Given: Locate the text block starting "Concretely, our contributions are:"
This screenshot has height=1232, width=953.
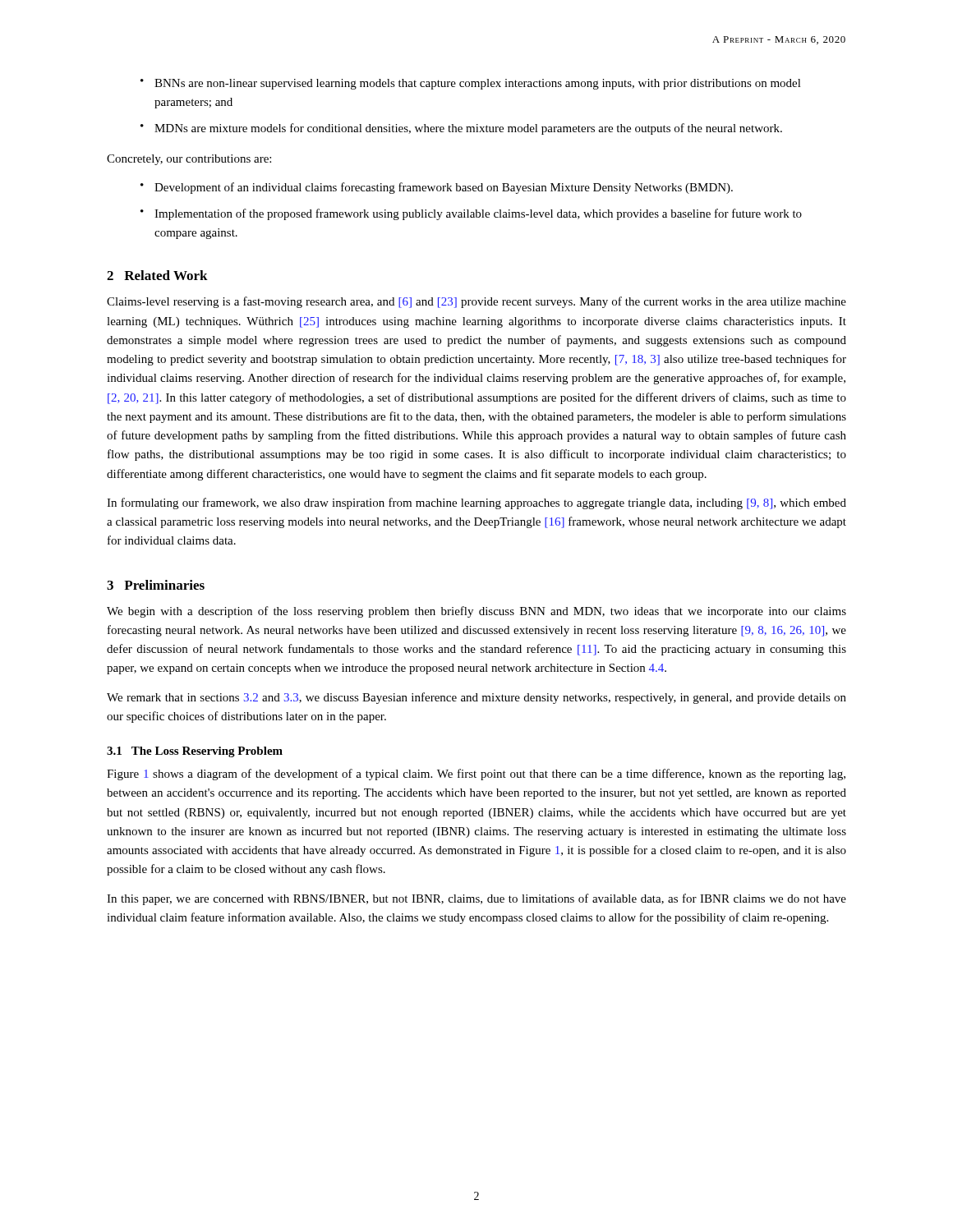Looking at the screenshot, I should 190,158.
